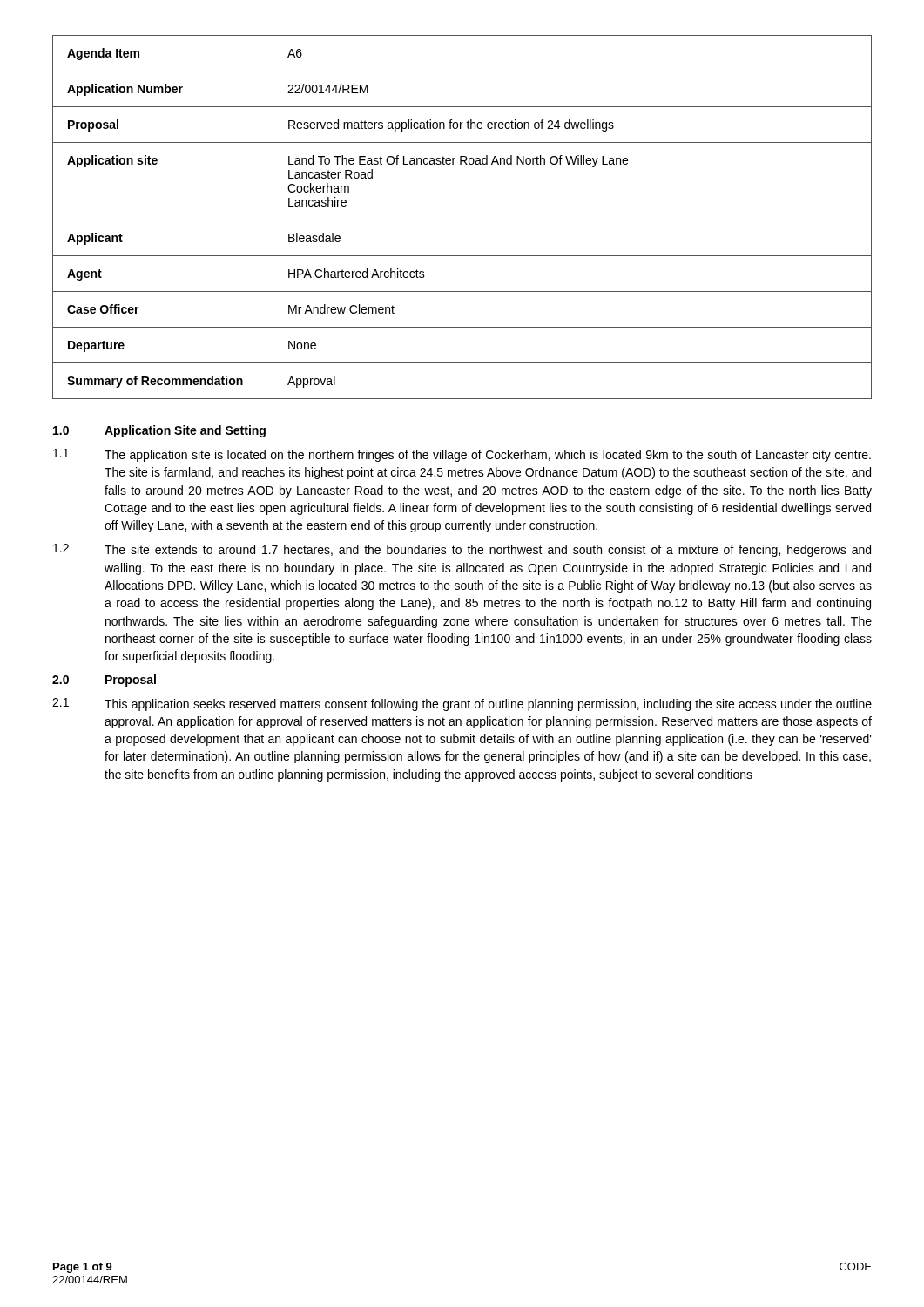Image resolution: width=924 pixels, height=1307 pixels.
Task: Select the text block that says "2 The site extends to around"
Action: (x=462, y=603)
